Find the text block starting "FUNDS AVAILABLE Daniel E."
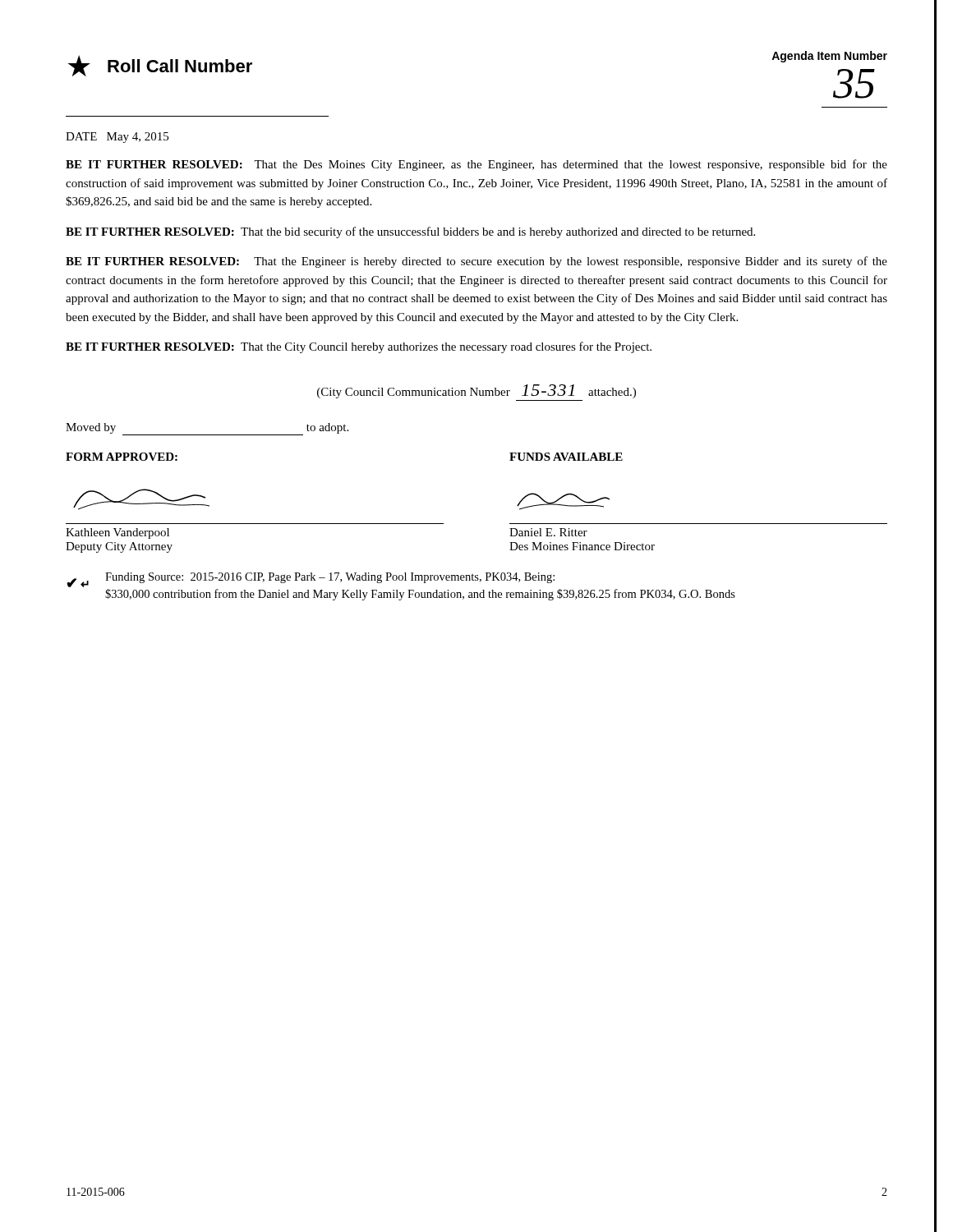 click(566, 457)
